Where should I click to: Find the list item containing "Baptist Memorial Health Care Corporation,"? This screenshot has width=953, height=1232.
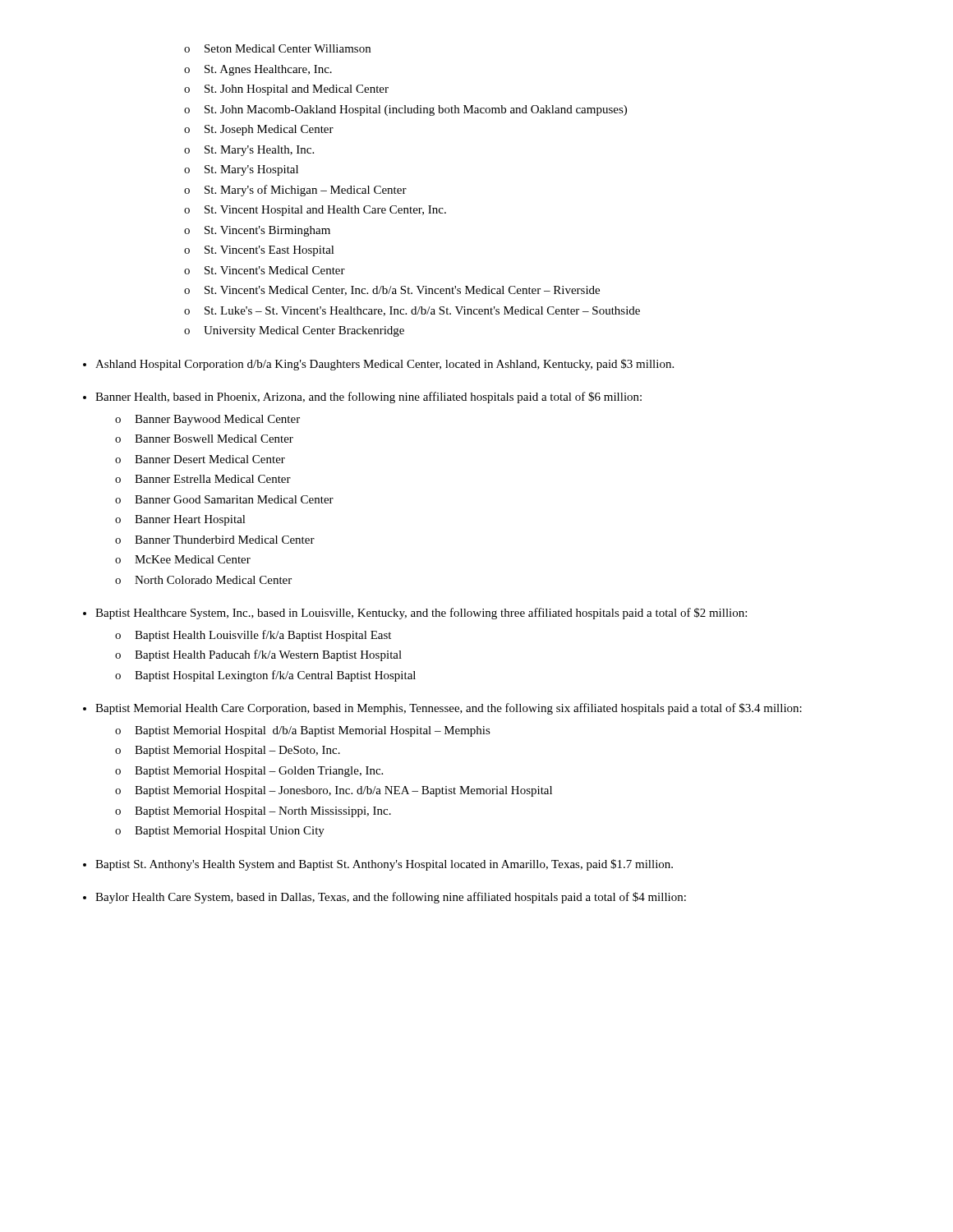(x=449, y=709)
